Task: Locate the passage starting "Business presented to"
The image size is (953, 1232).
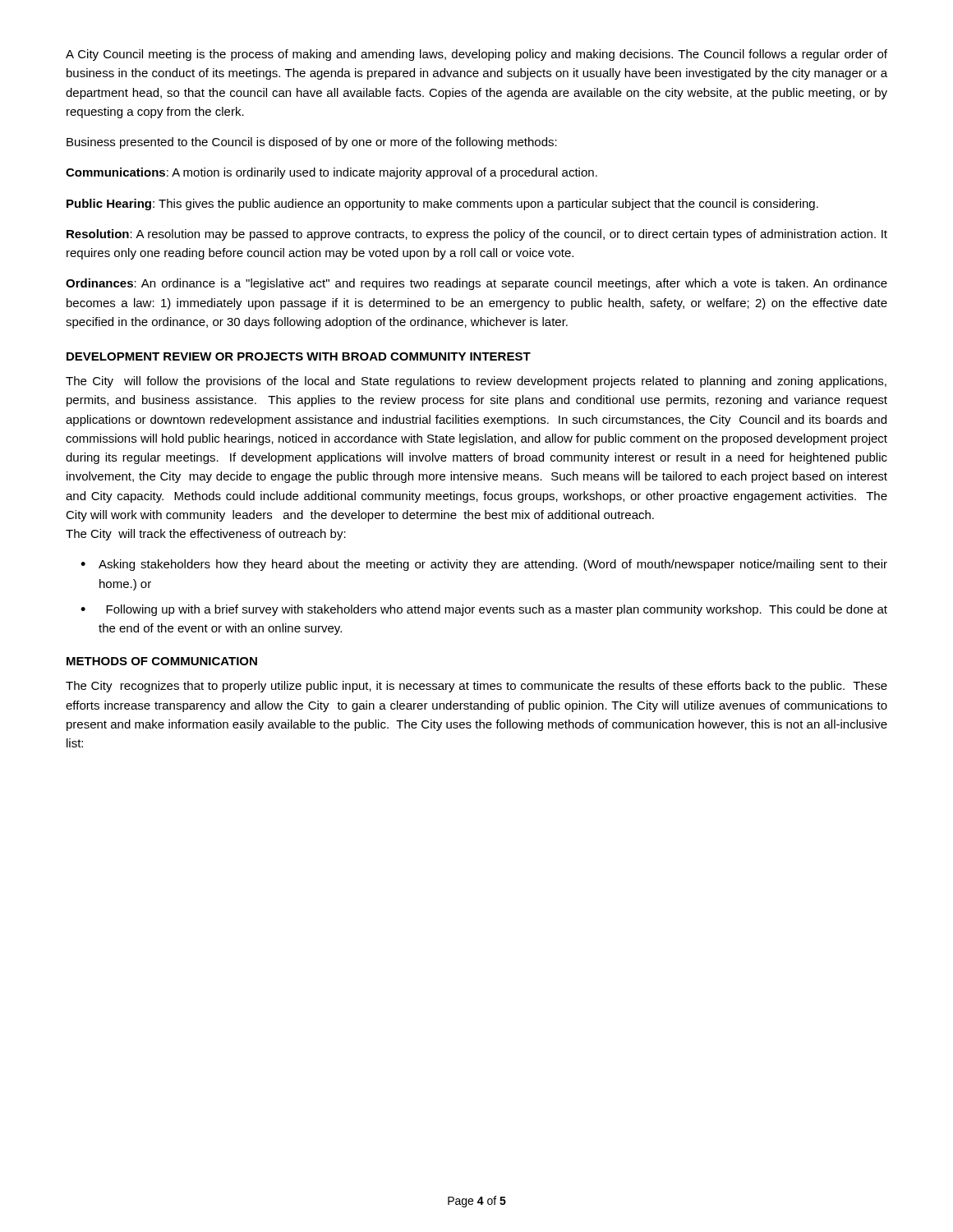Action: click(312, 142)
